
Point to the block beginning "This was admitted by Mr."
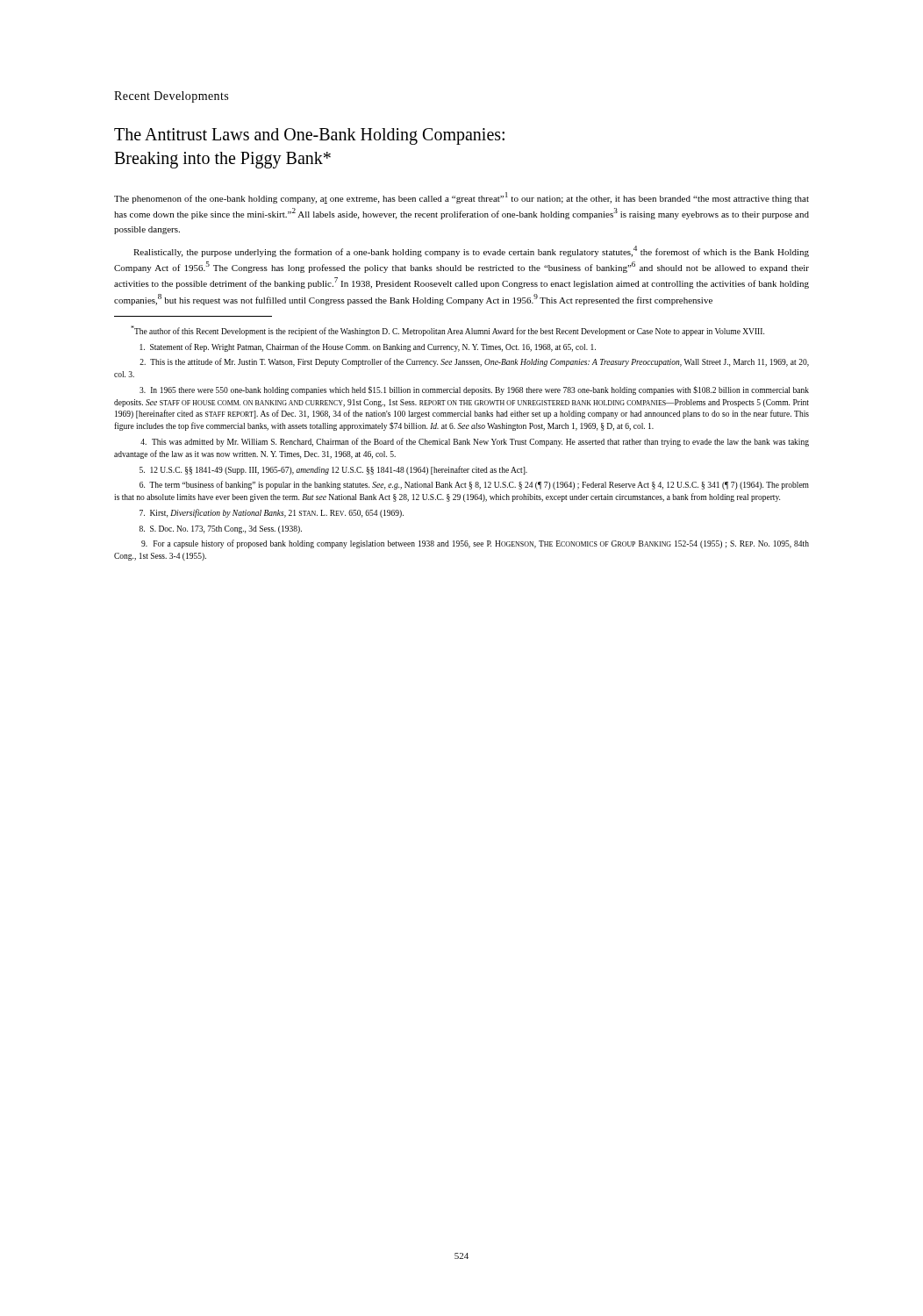coord(462,449)
